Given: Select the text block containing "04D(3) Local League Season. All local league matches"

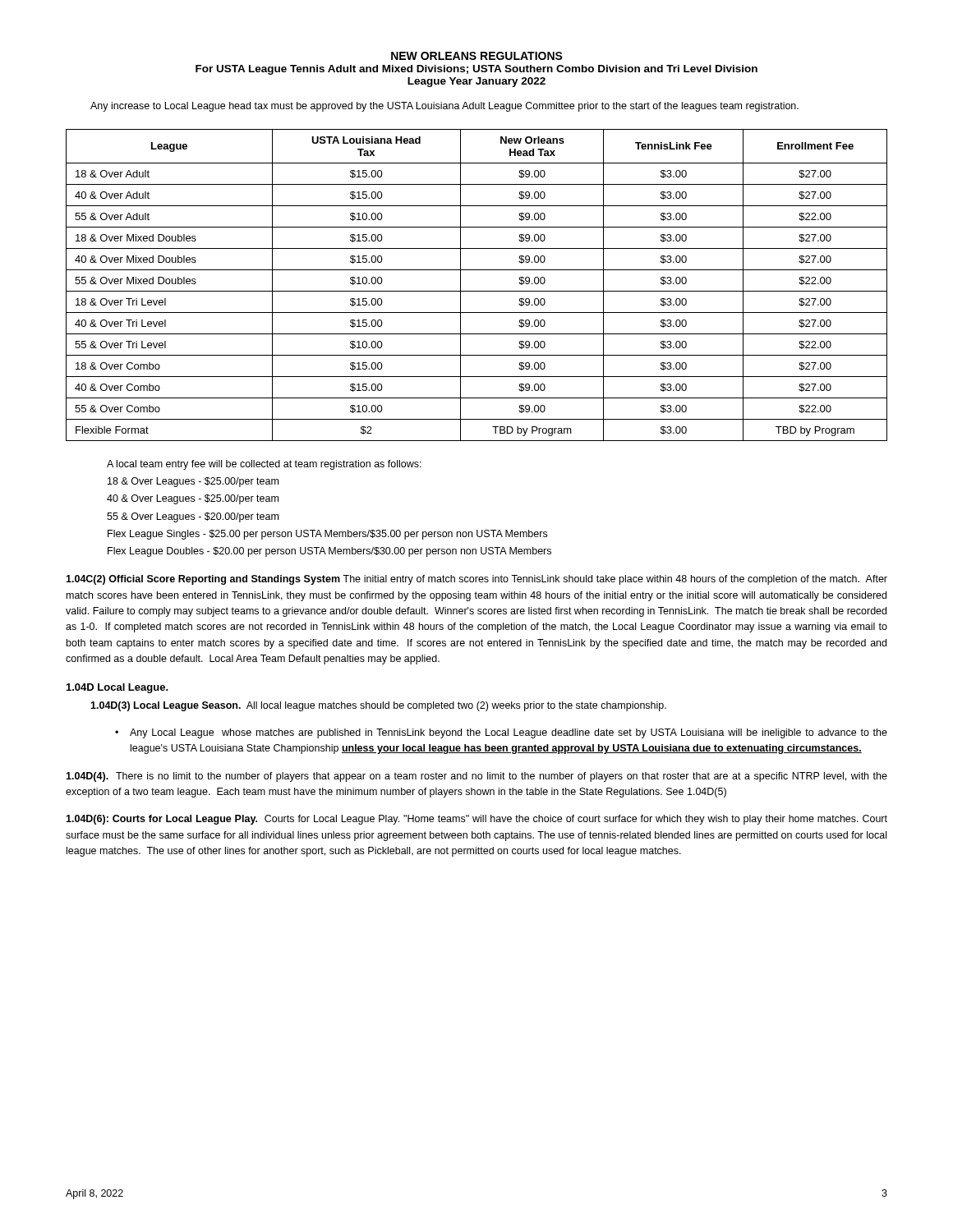Looking at the screenshot, I should 379,705.
